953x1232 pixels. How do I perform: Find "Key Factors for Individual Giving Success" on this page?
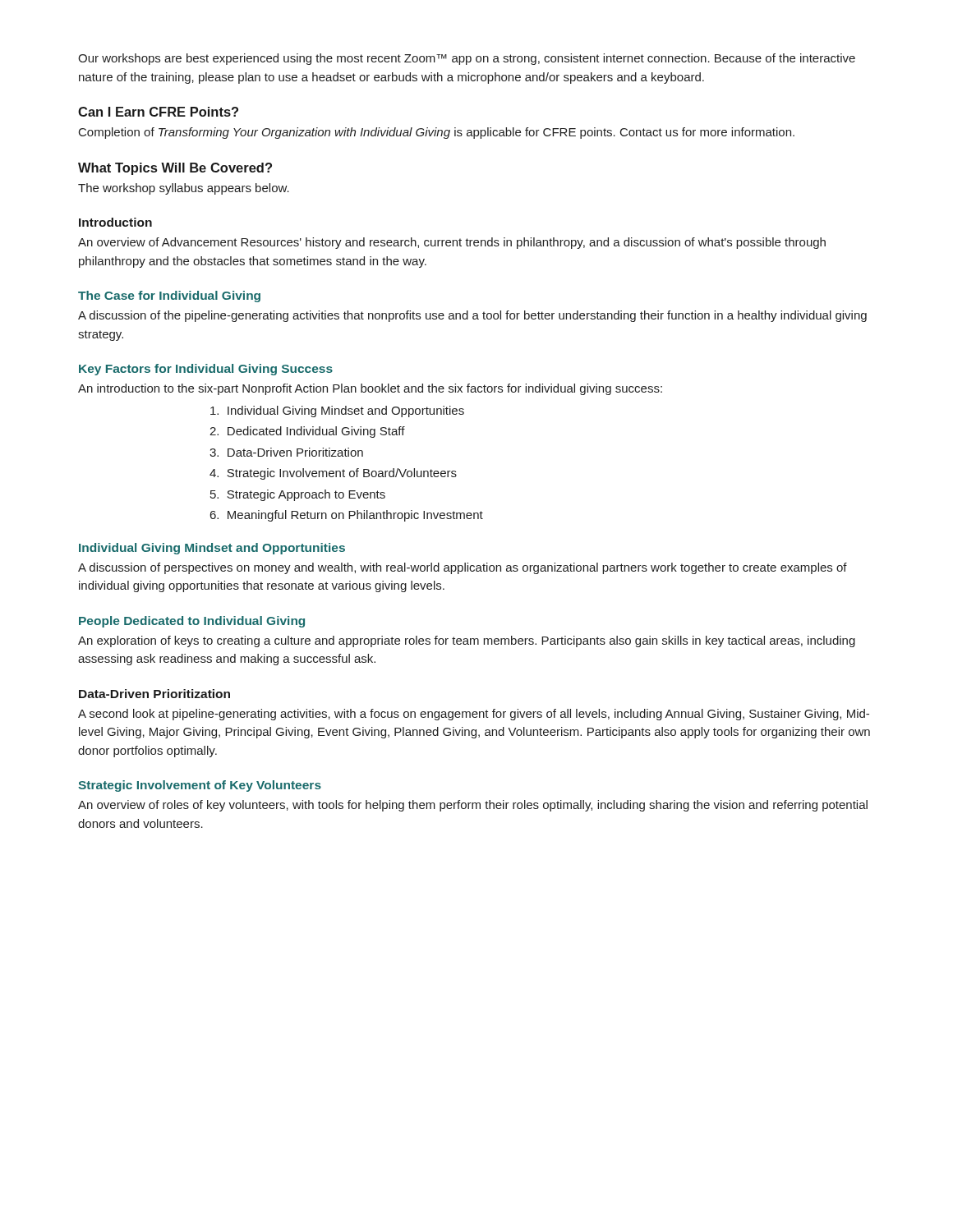205,368
